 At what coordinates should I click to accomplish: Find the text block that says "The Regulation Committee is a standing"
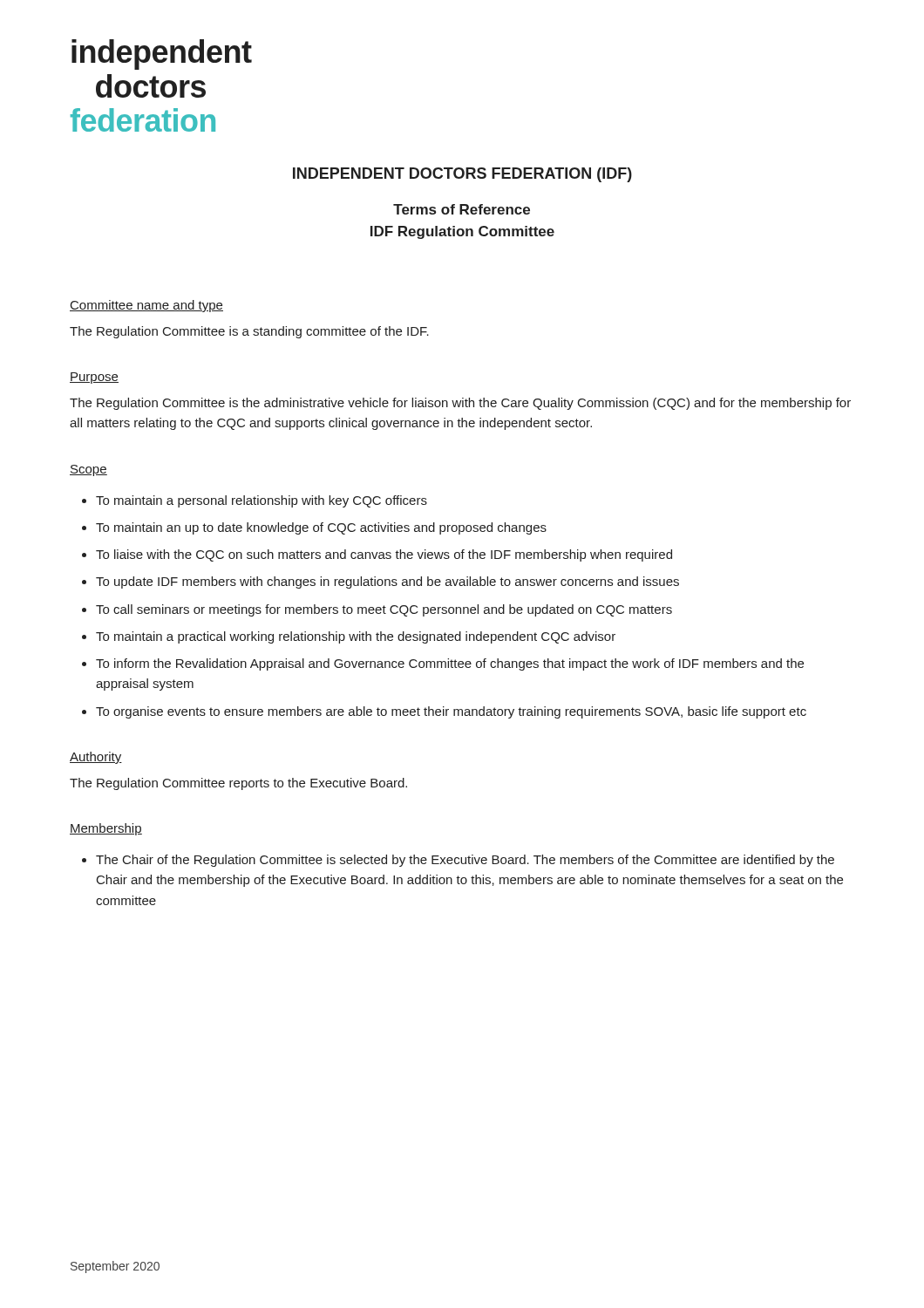(250, 331)
